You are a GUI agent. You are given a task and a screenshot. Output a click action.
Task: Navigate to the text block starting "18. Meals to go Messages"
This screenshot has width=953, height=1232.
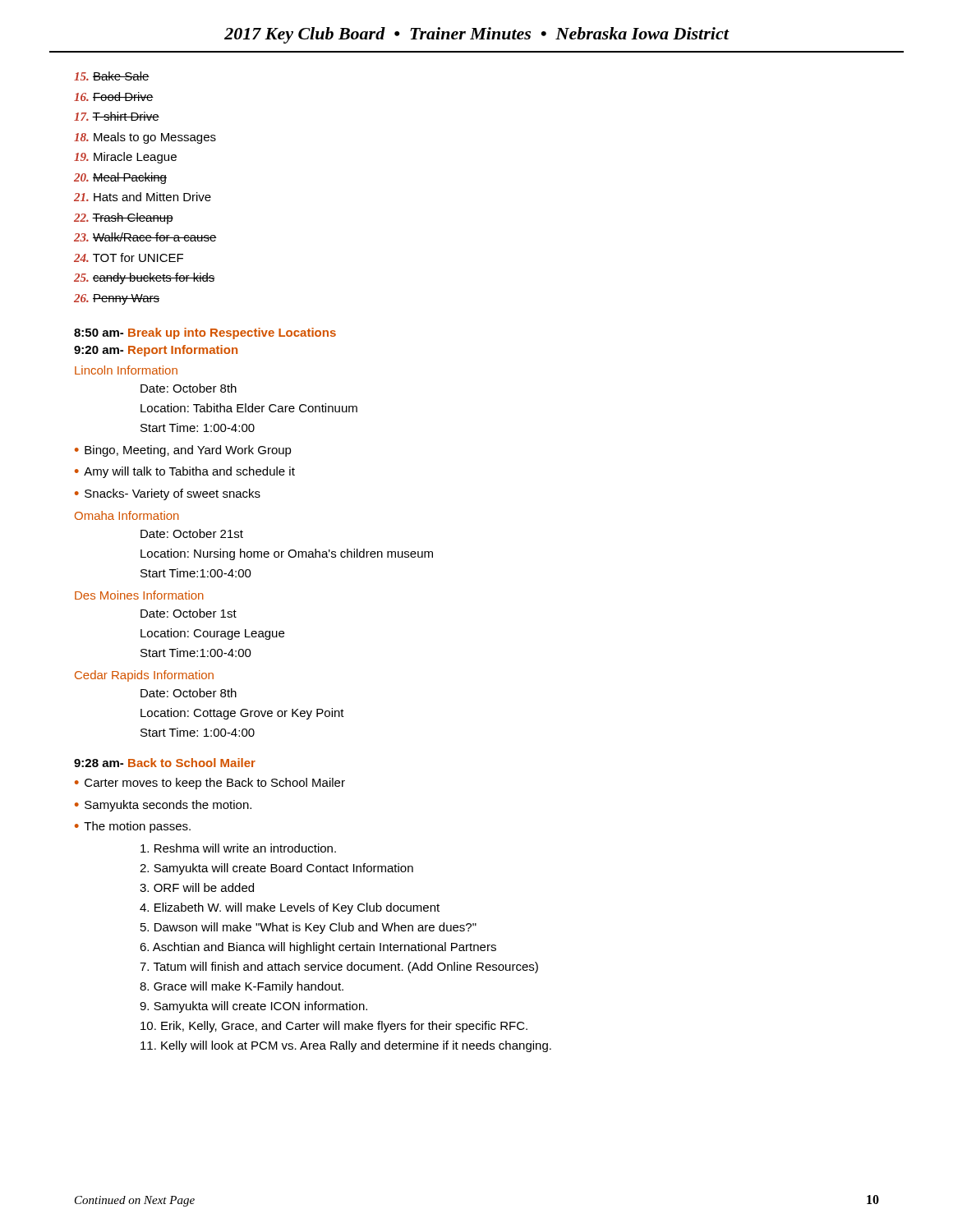145,136
